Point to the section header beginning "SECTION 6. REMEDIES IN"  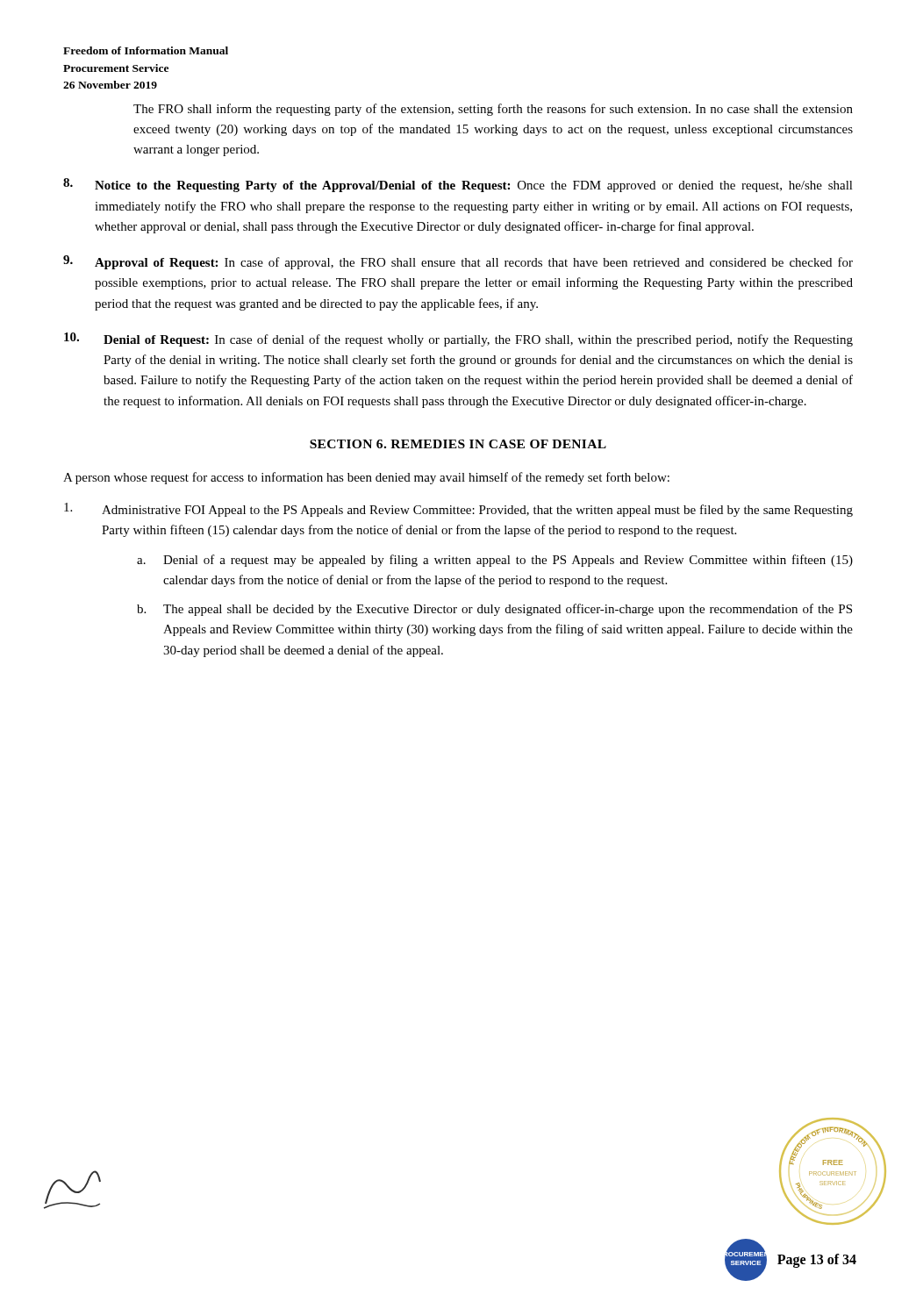[x=458, y=443]
